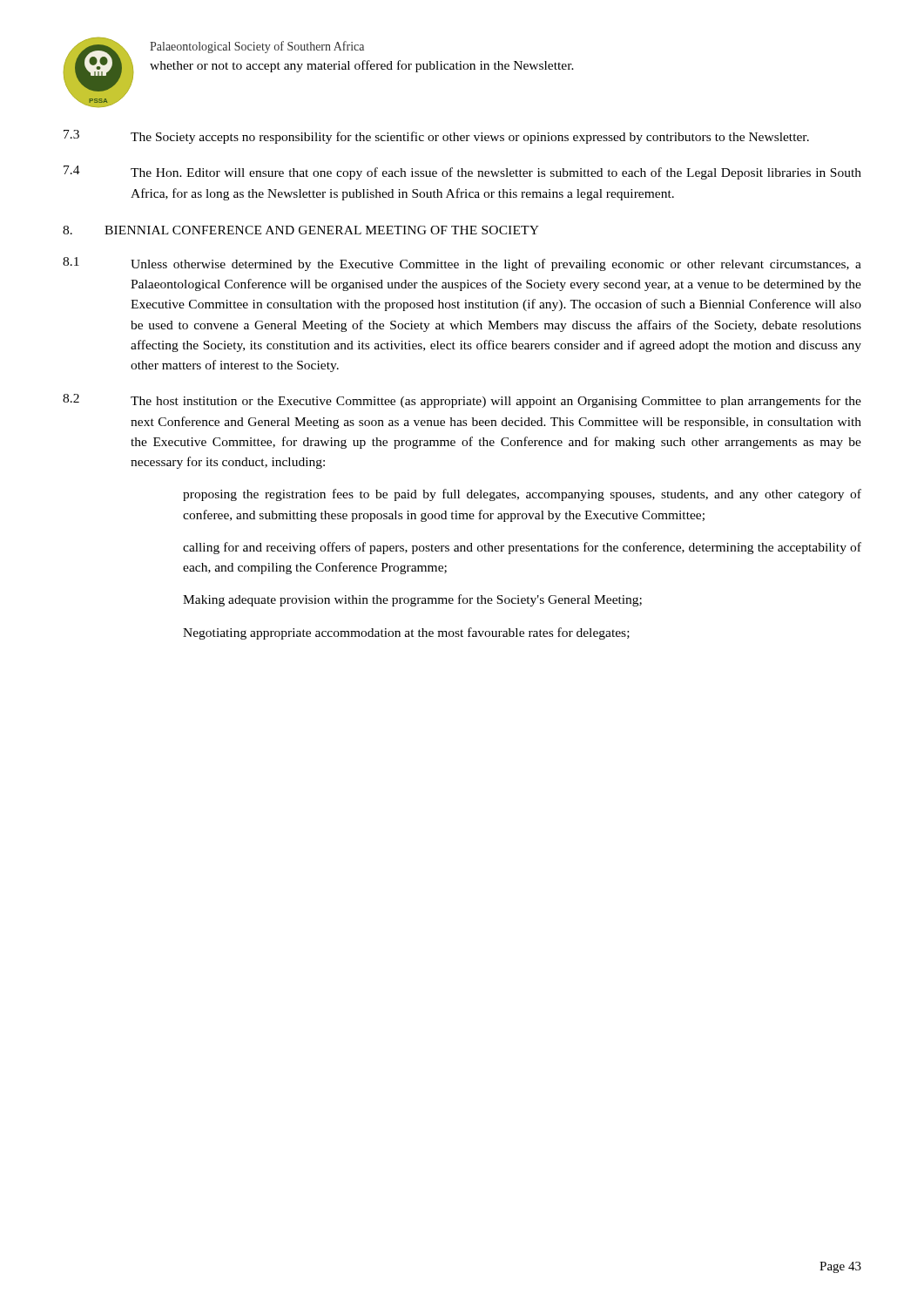This screenshot has width=924, height=1307.
Task: Navigate to the element starting "whether or not"
Action: coord(362,65)
